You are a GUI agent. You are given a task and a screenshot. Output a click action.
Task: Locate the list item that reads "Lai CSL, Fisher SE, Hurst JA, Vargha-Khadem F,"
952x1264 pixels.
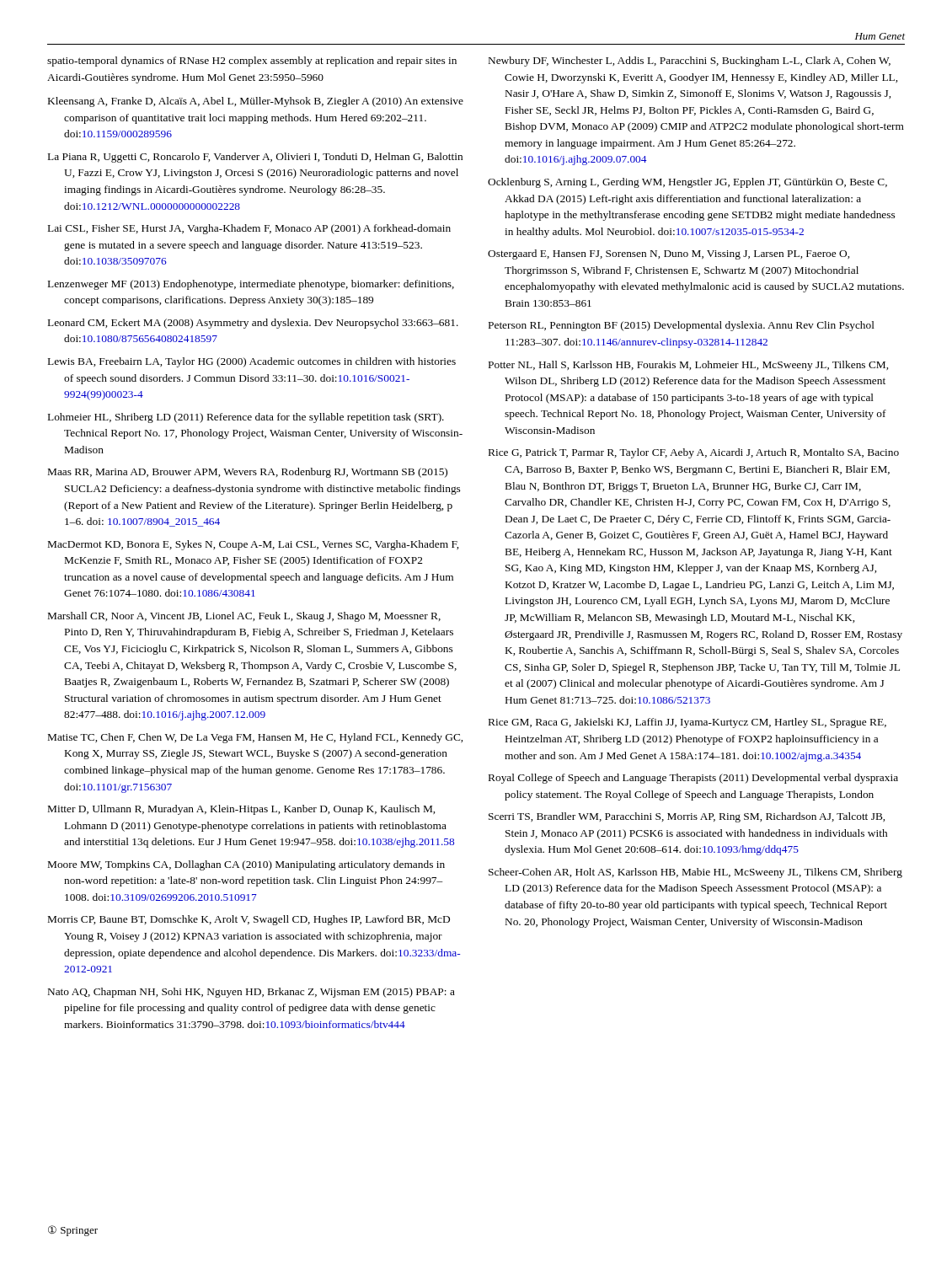point(249,245)
